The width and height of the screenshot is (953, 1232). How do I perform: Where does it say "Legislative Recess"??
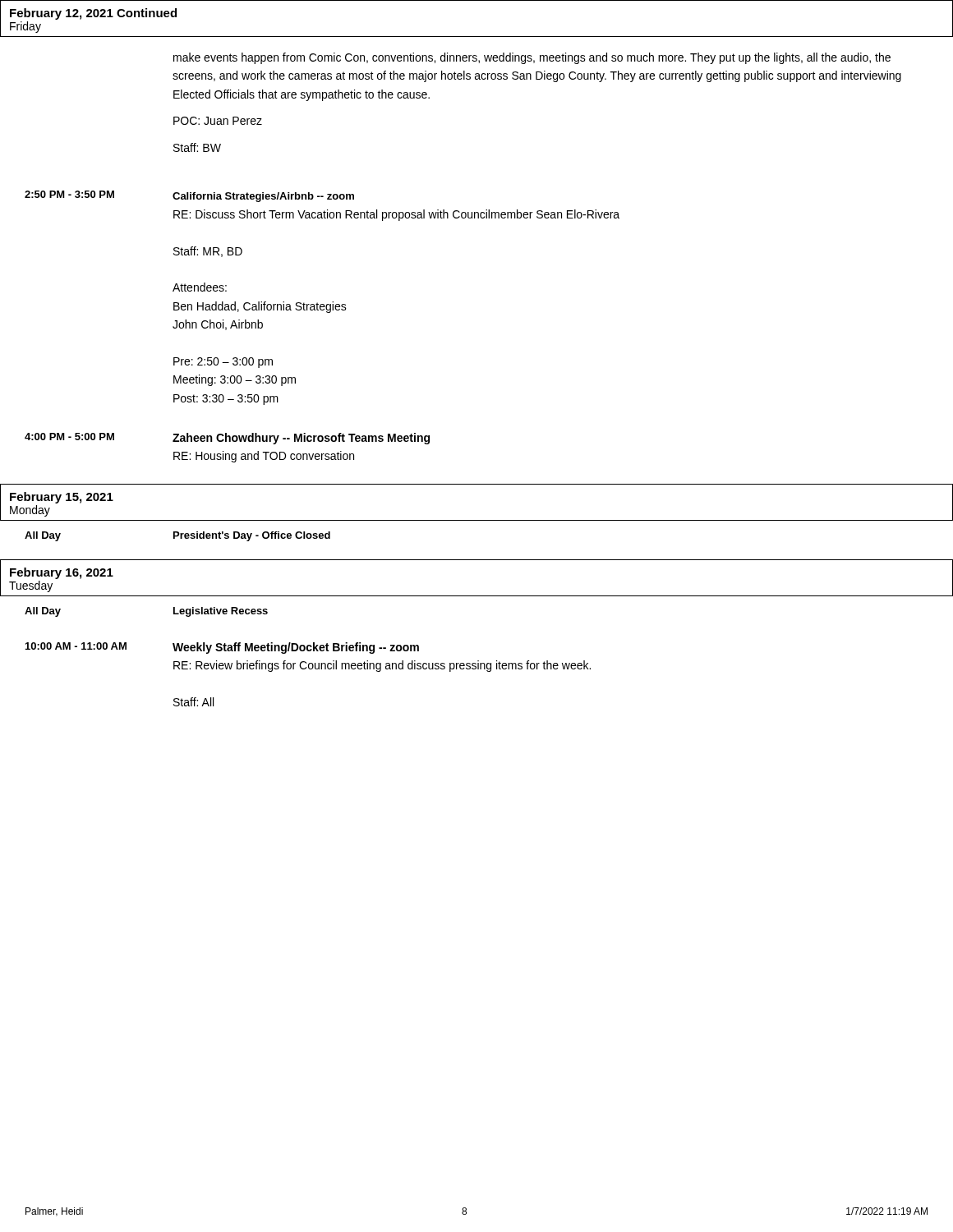pyautogui.click(x=220, y=611)
